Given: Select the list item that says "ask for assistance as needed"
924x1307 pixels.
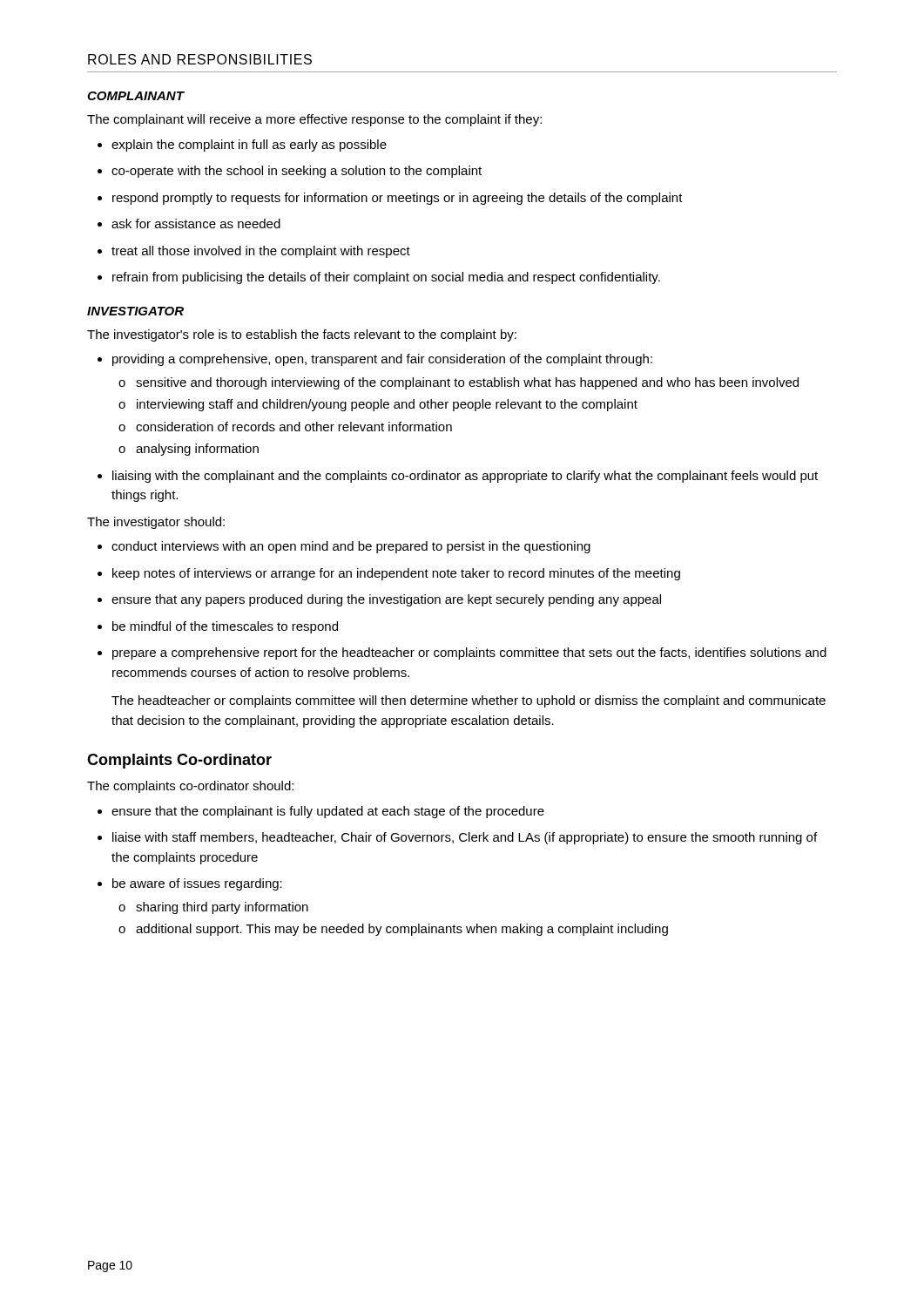Looking at the screenshot, I should (196, 223).
